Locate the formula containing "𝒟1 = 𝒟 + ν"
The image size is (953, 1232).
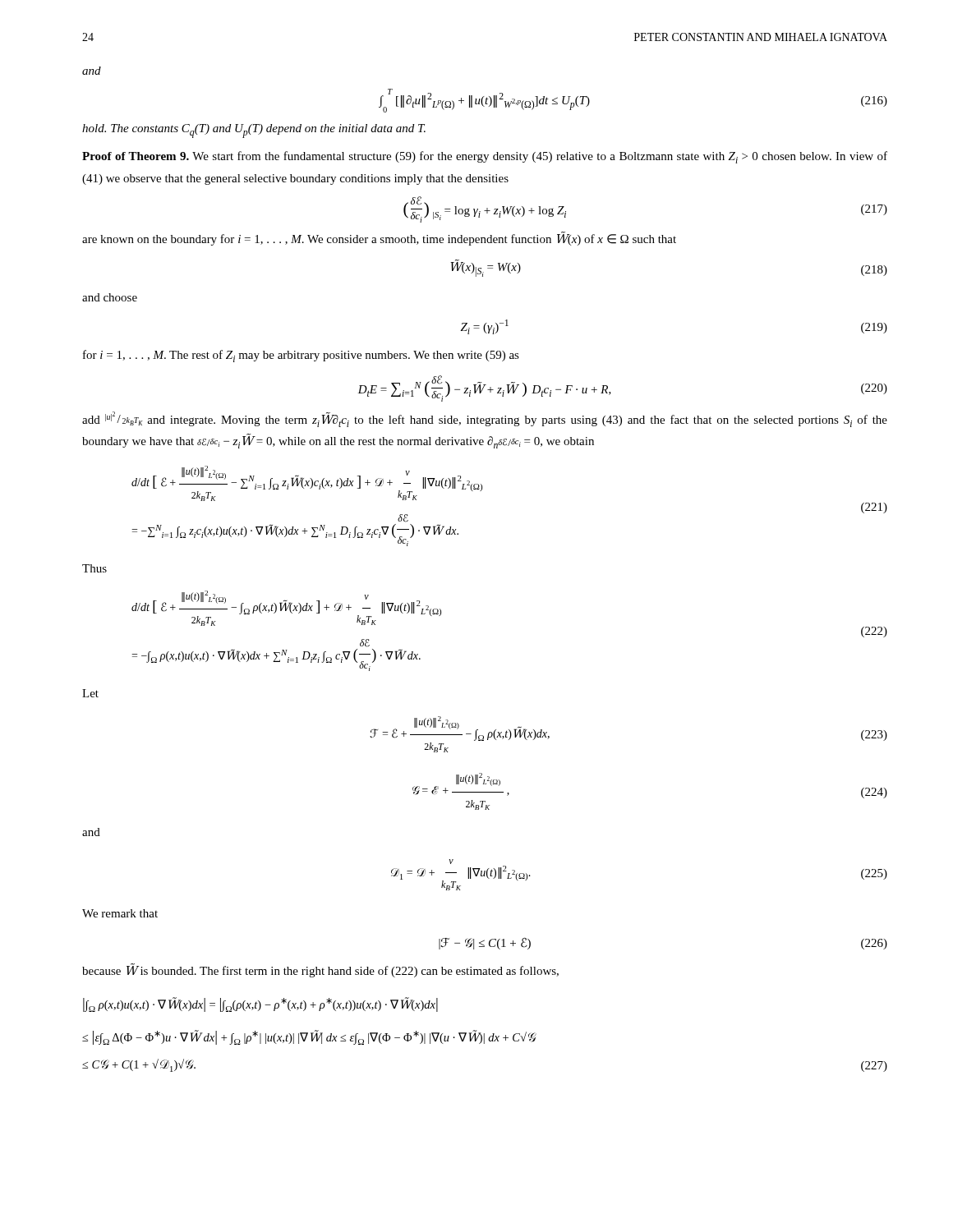pyautogui.click(x=485, y=873)
